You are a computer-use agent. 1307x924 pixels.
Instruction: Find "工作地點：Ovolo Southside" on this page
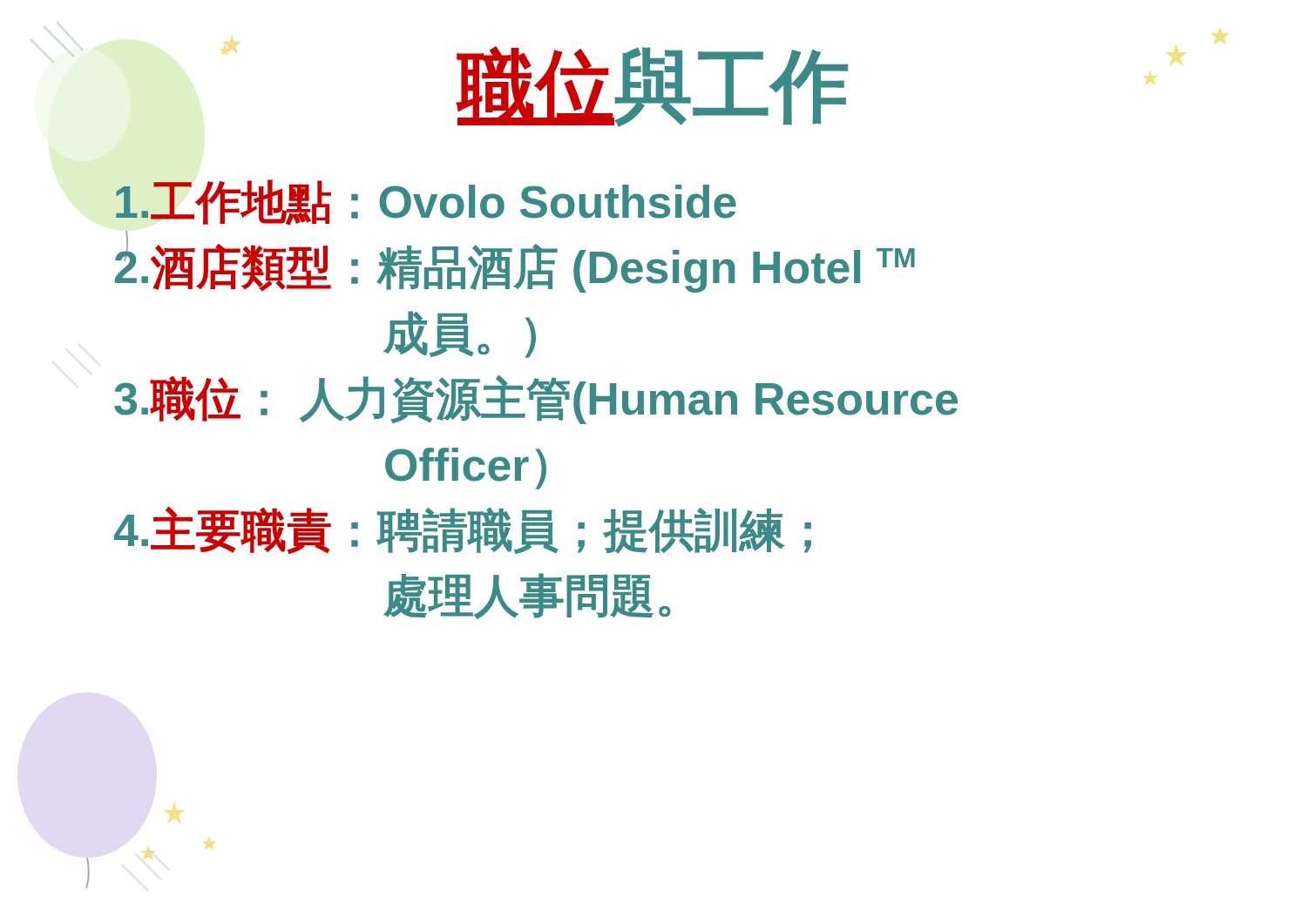tap(675, 203)
